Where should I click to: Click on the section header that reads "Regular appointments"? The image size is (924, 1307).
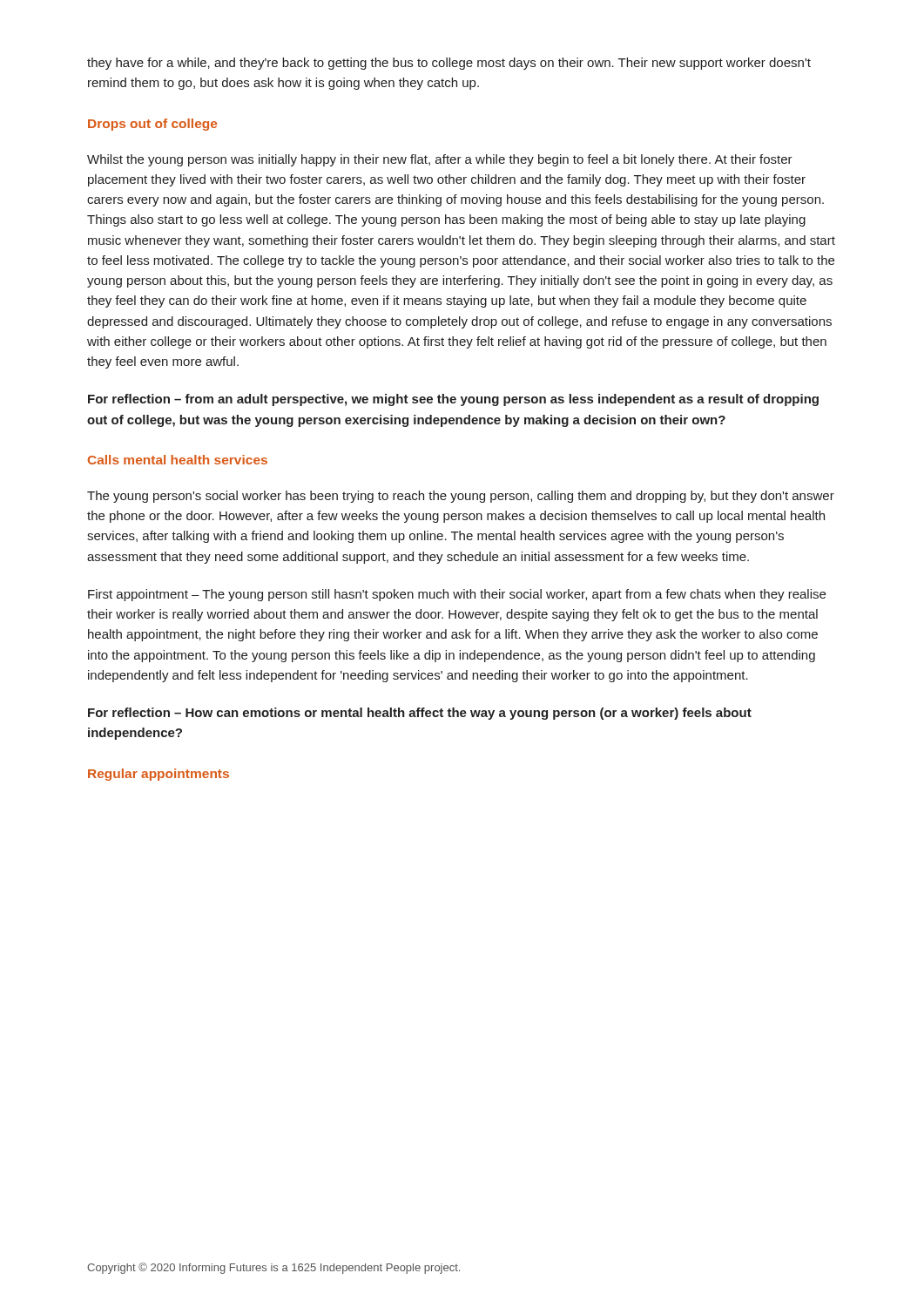point(158,773)
